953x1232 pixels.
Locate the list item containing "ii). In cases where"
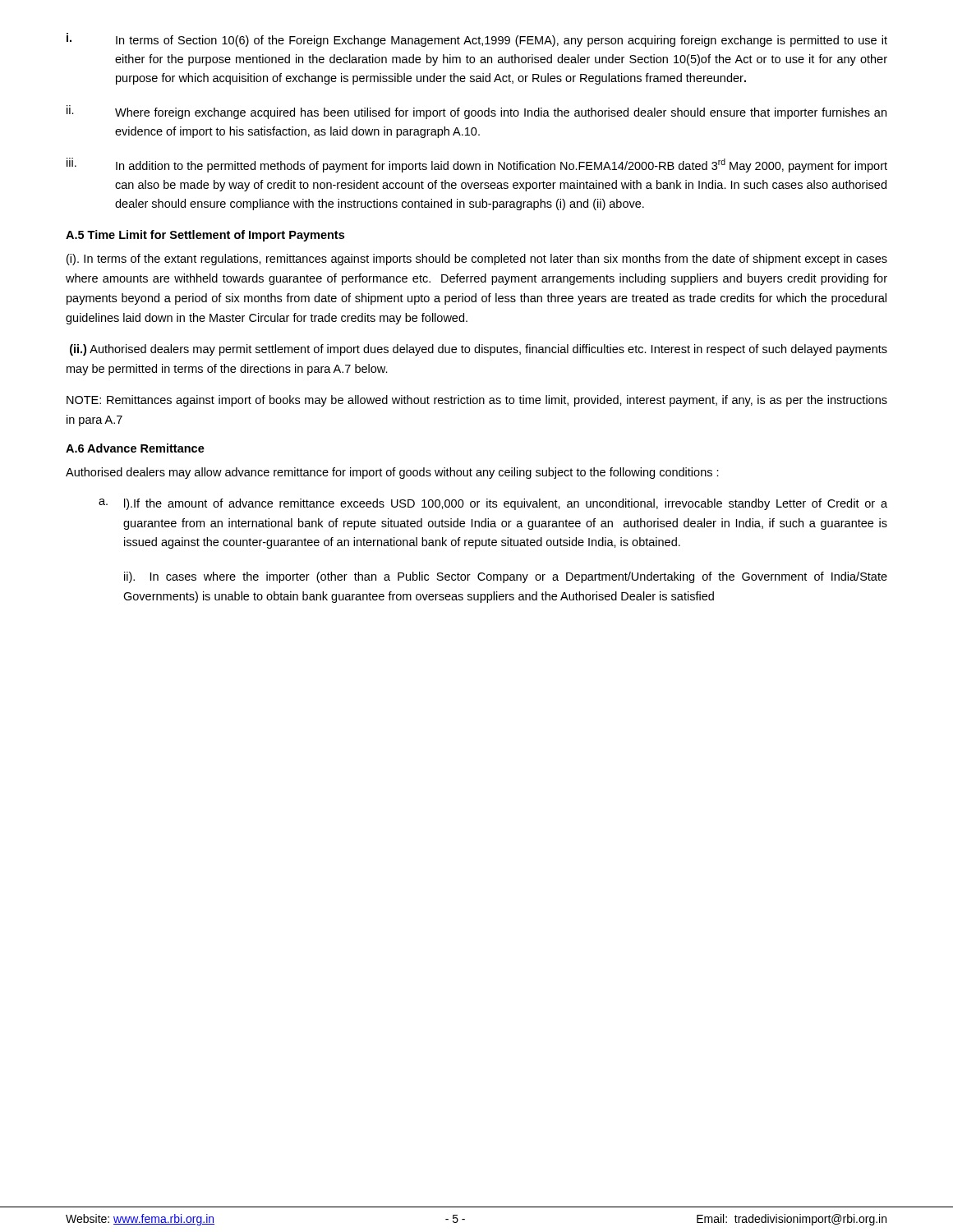point(505,587)
